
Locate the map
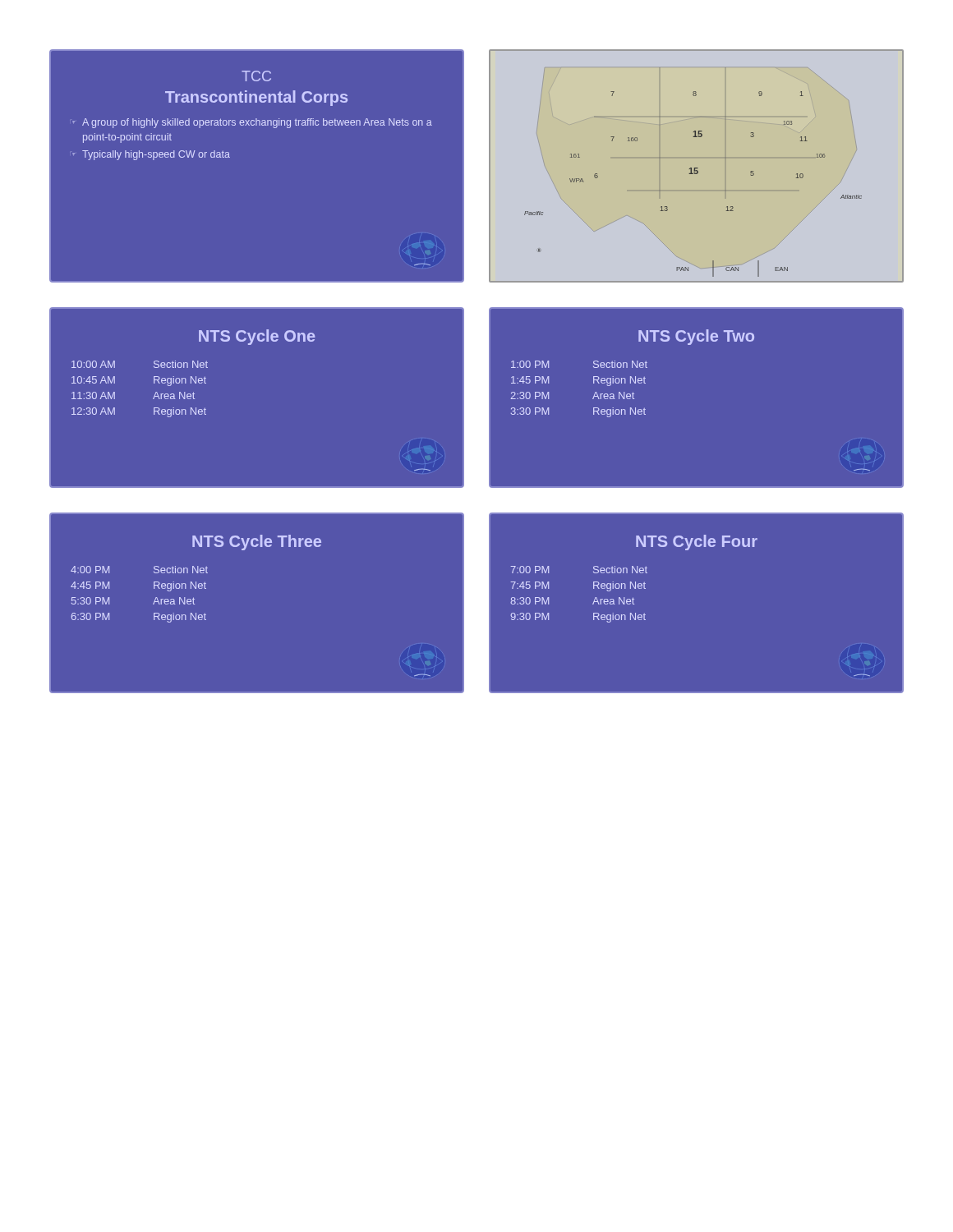point(696,166)
